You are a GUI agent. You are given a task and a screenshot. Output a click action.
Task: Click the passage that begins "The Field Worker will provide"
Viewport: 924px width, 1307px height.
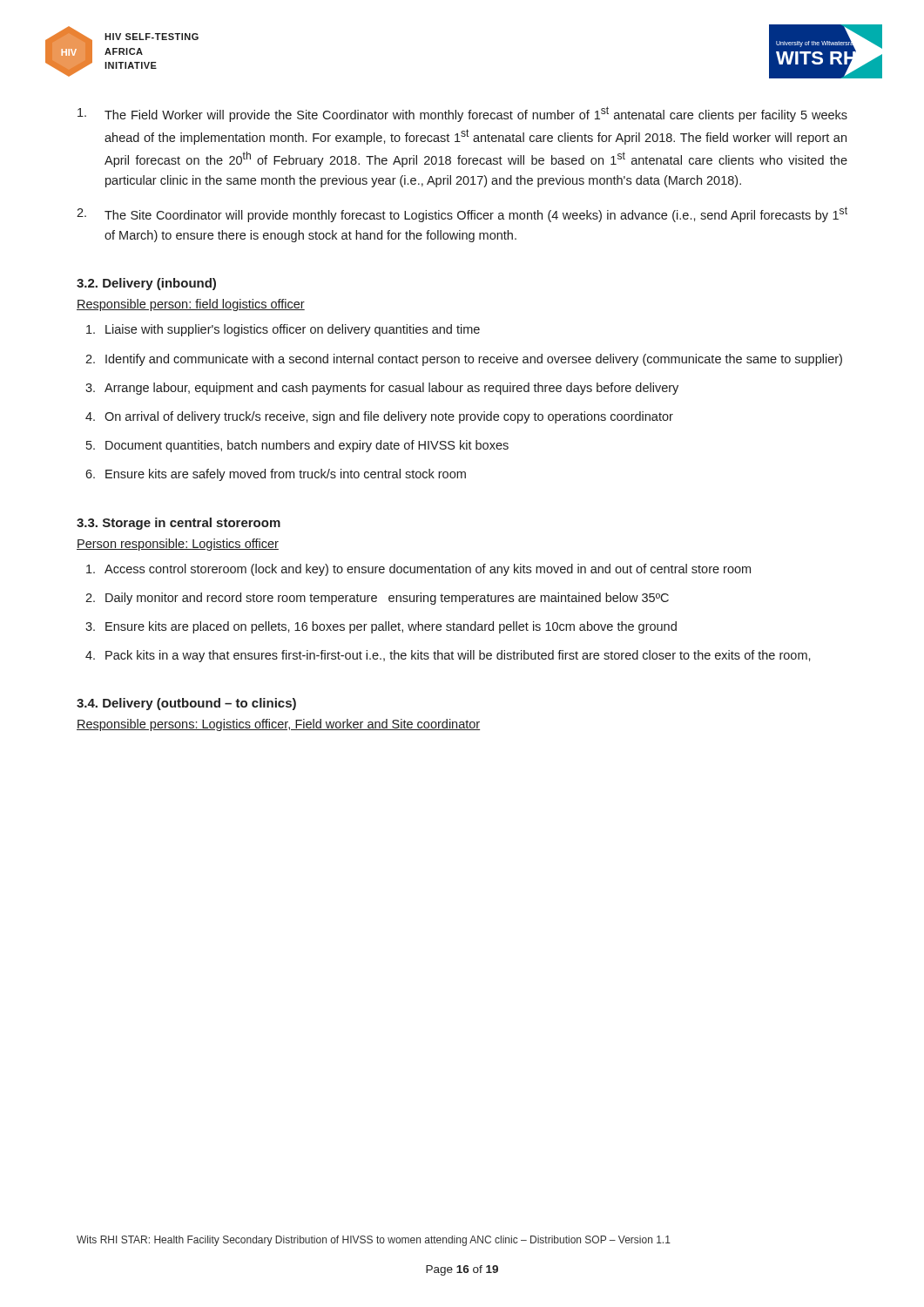pos(462,147)
